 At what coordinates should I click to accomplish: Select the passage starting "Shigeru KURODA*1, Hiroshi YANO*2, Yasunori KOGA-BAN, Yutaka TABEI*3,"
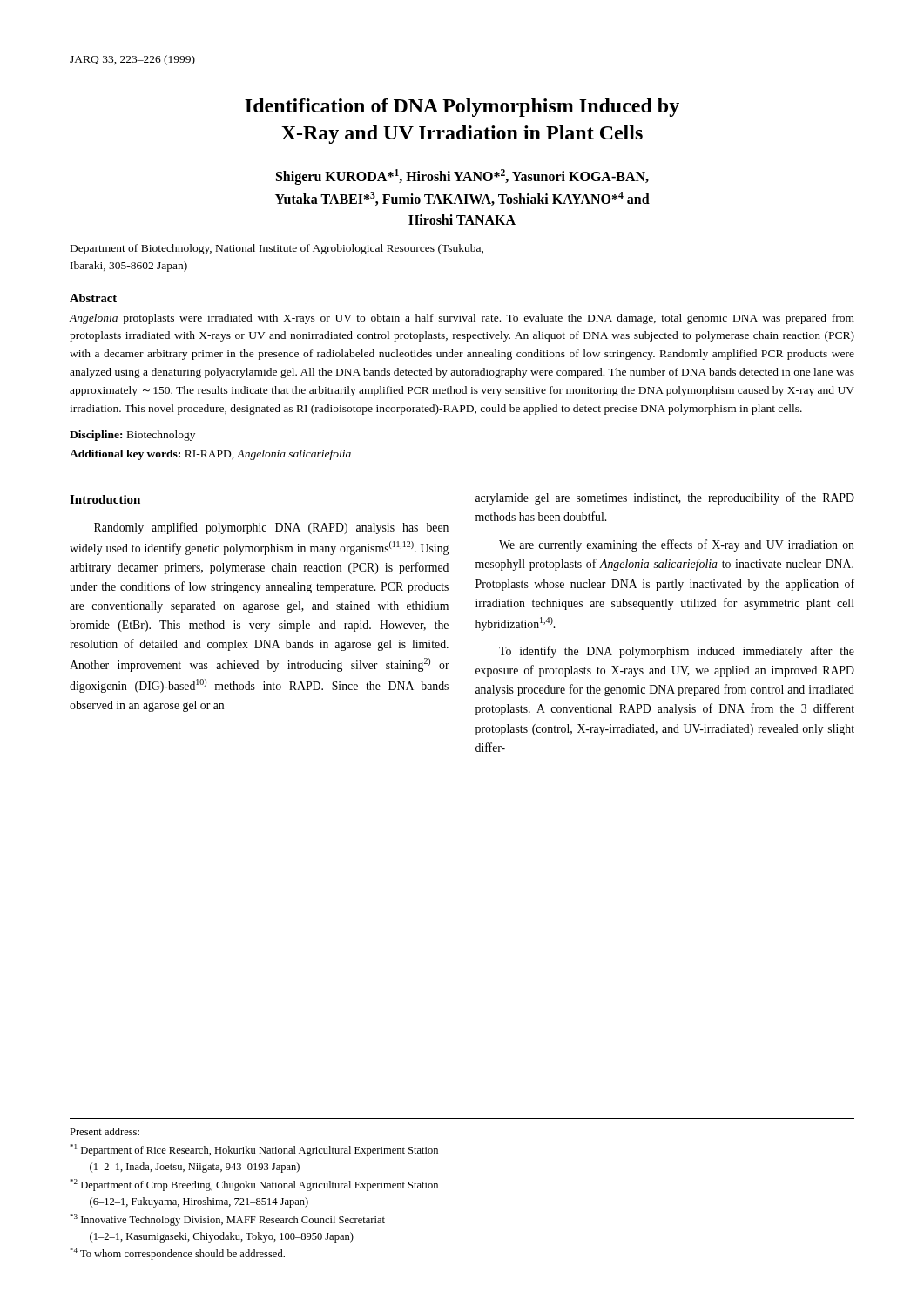click(462, 198)
